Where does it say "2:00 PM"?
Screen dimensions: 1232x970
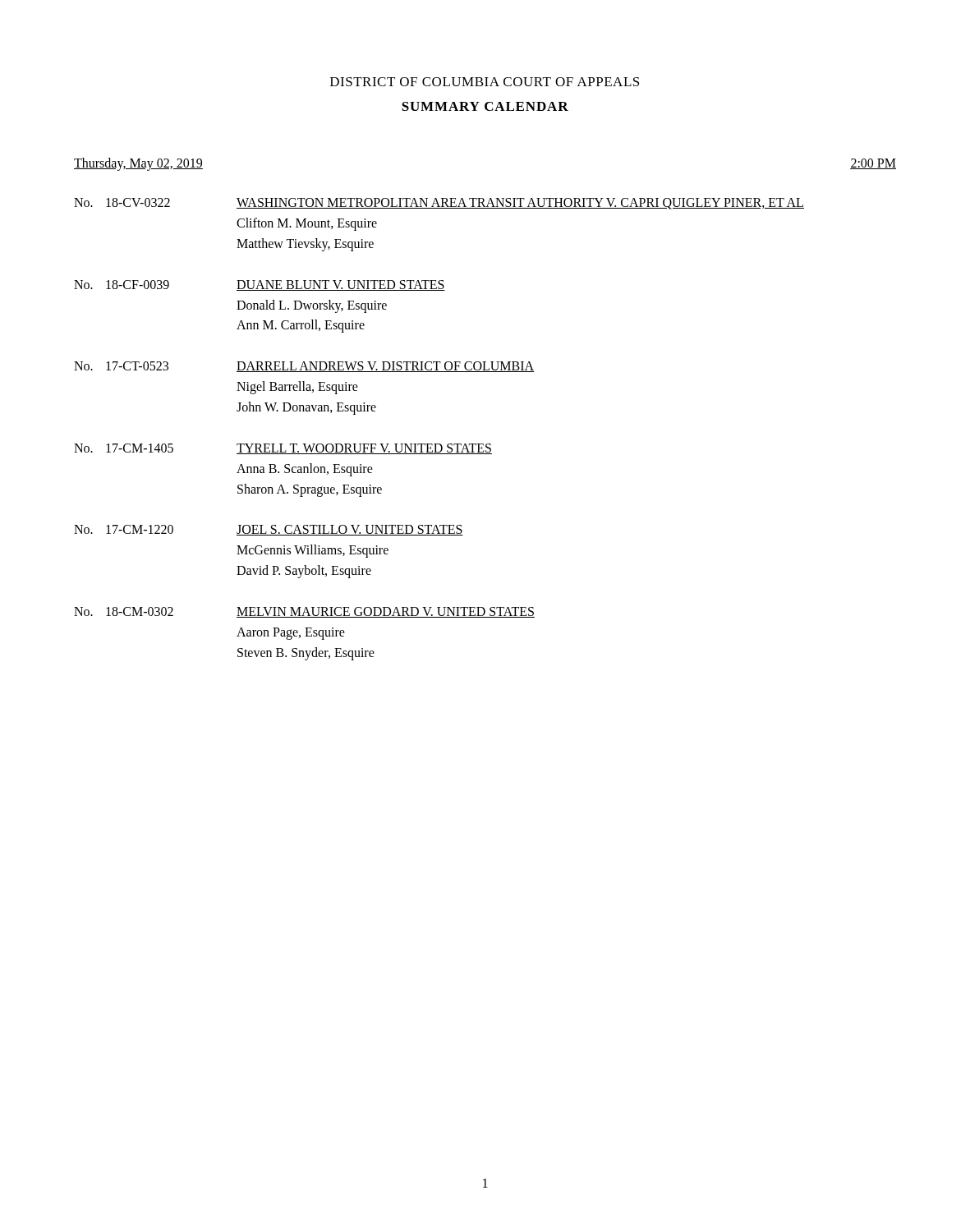873,163
